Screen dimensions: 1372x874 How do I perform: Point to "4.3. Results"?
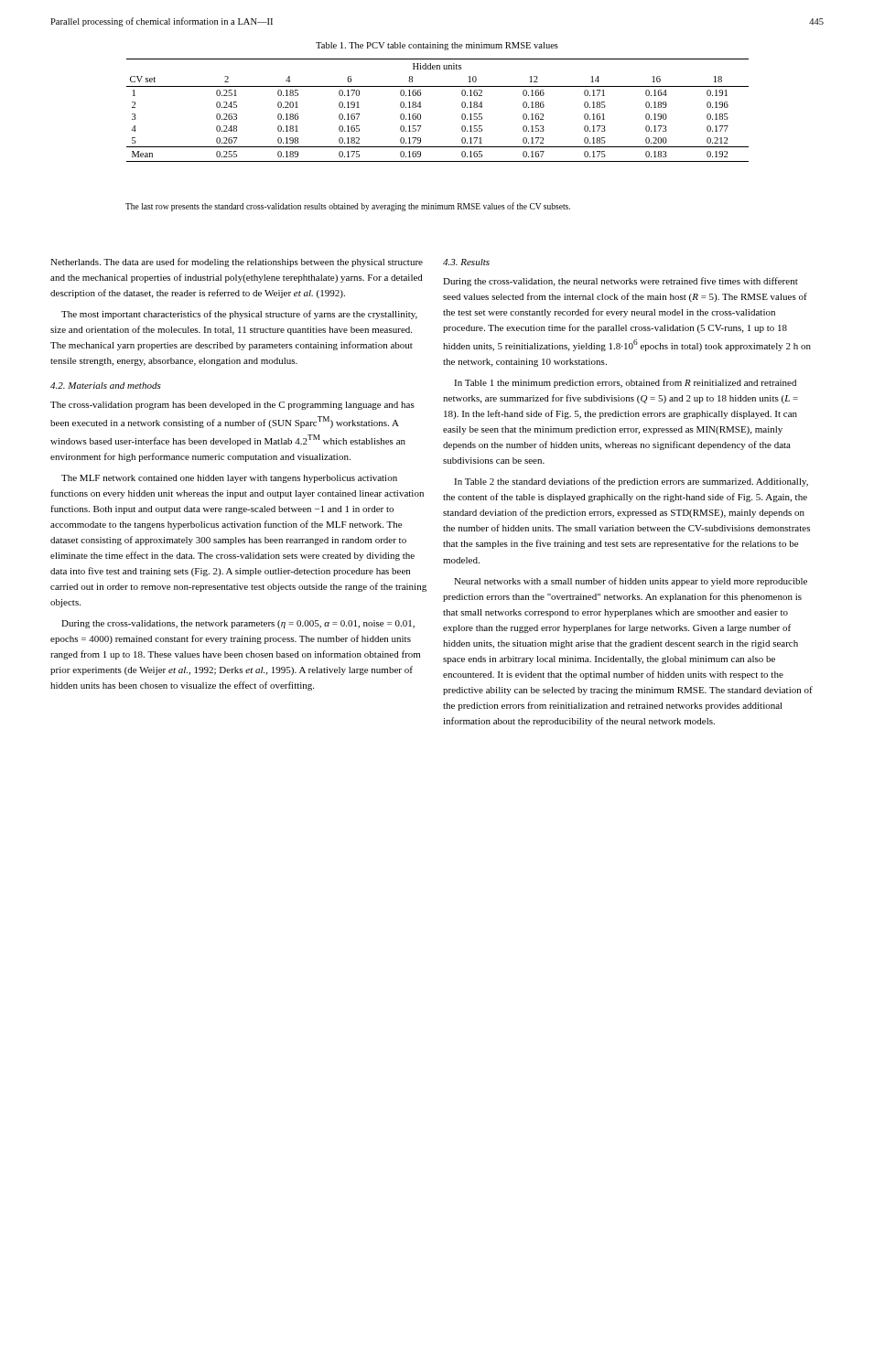(x=466, y=262)
